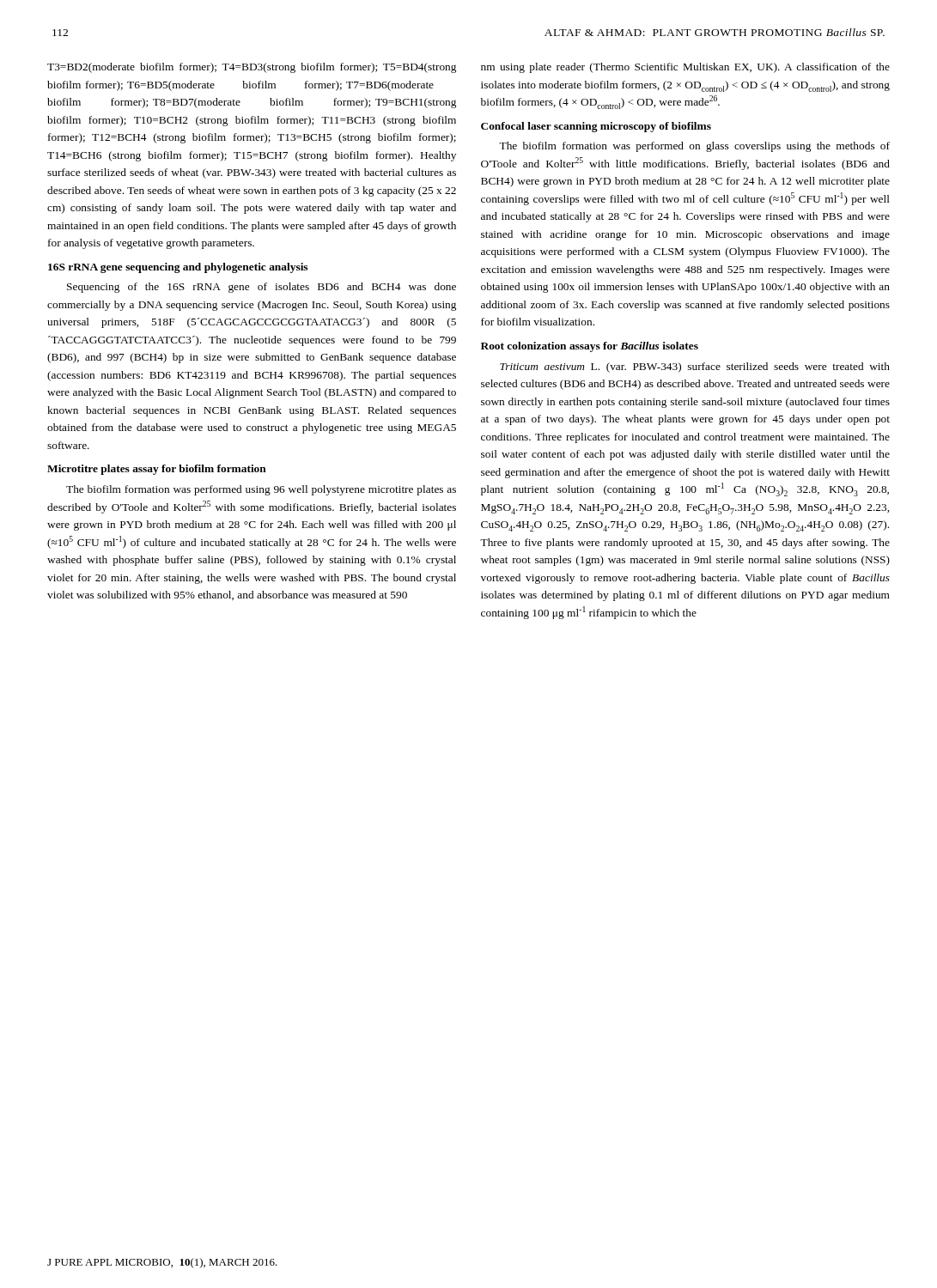Click on the section header that reads "16S rRNA gene"
This screenshot has height=1288, width=937.
click(178, 266)
